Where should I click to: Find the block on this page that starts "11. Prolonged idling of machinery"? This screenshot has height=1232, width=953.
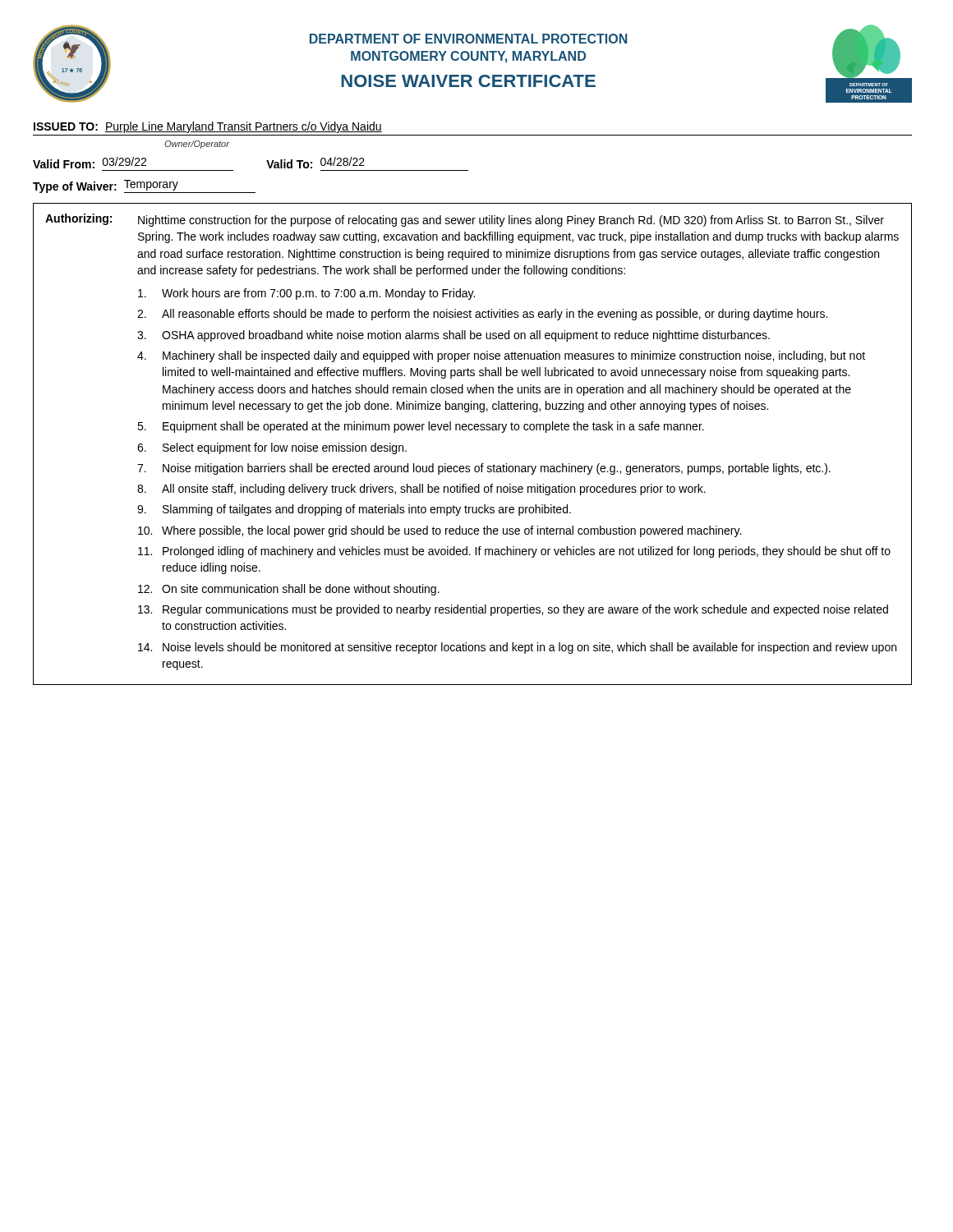(x=518, y=560)
